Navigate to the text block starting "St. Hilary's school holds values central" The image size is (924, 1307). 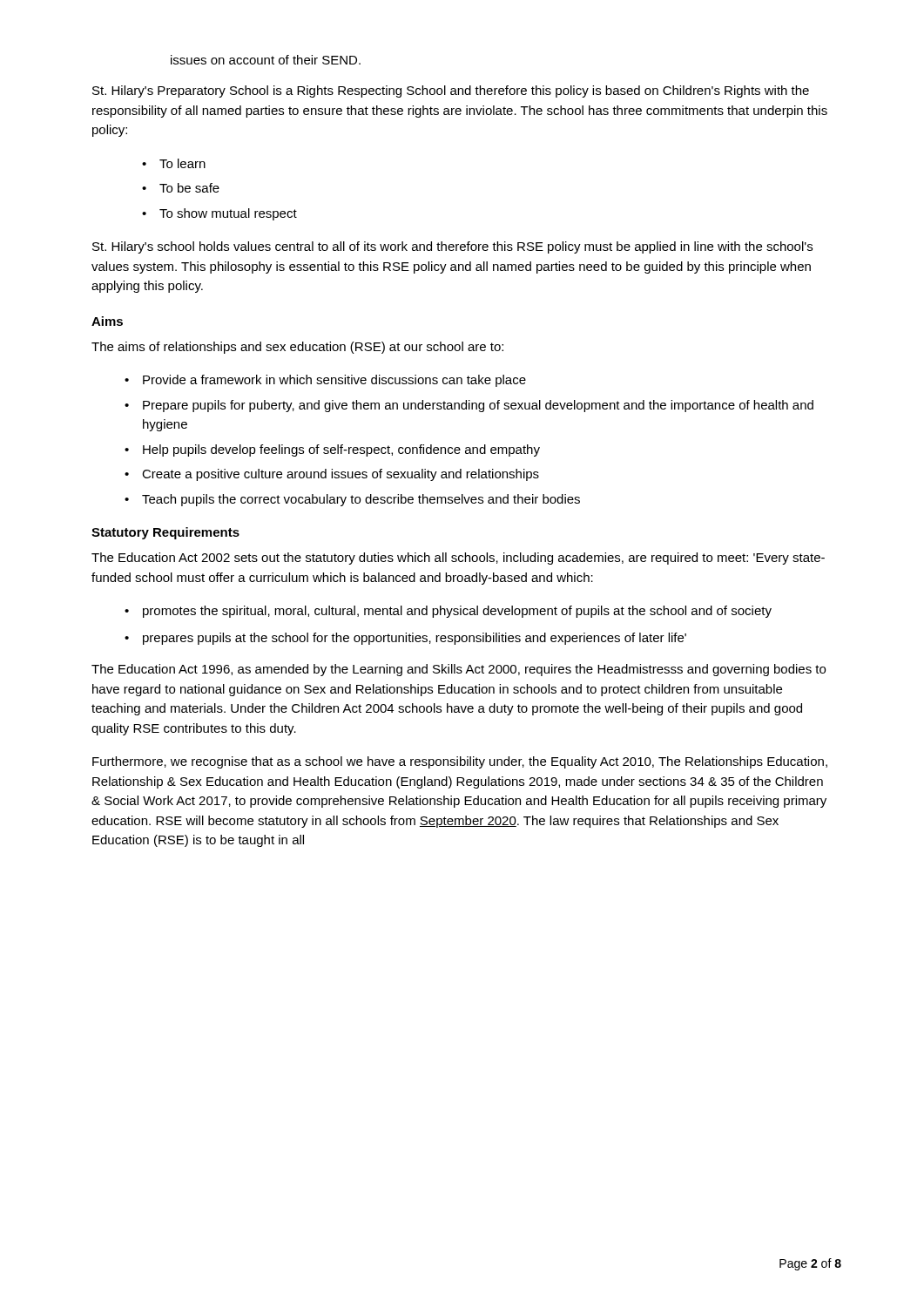tap(452, 266)
